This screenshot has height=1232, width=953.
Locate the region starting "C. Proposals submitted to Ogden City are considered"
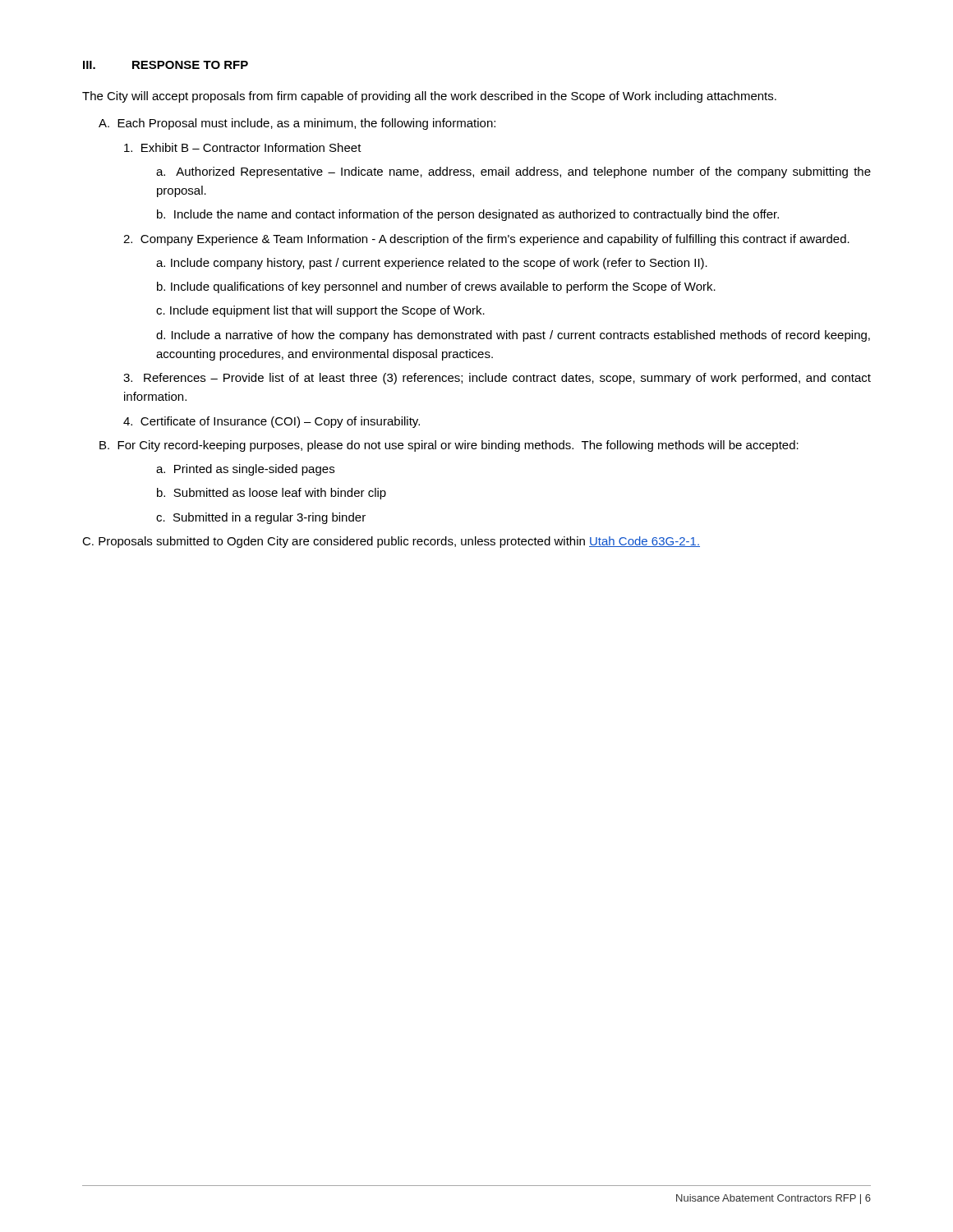coord(391,541)
